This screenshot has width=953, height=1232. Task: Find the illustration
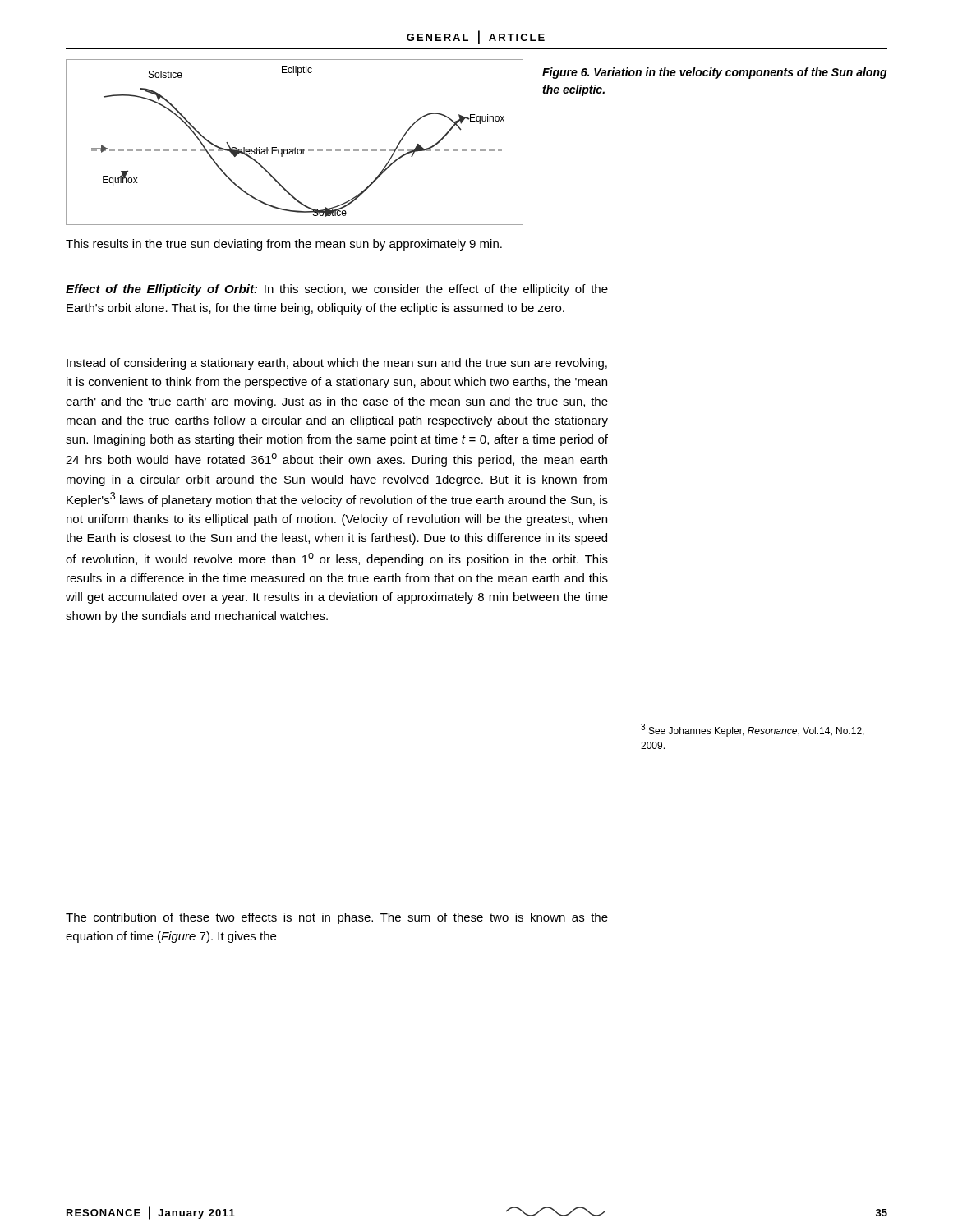296,142
